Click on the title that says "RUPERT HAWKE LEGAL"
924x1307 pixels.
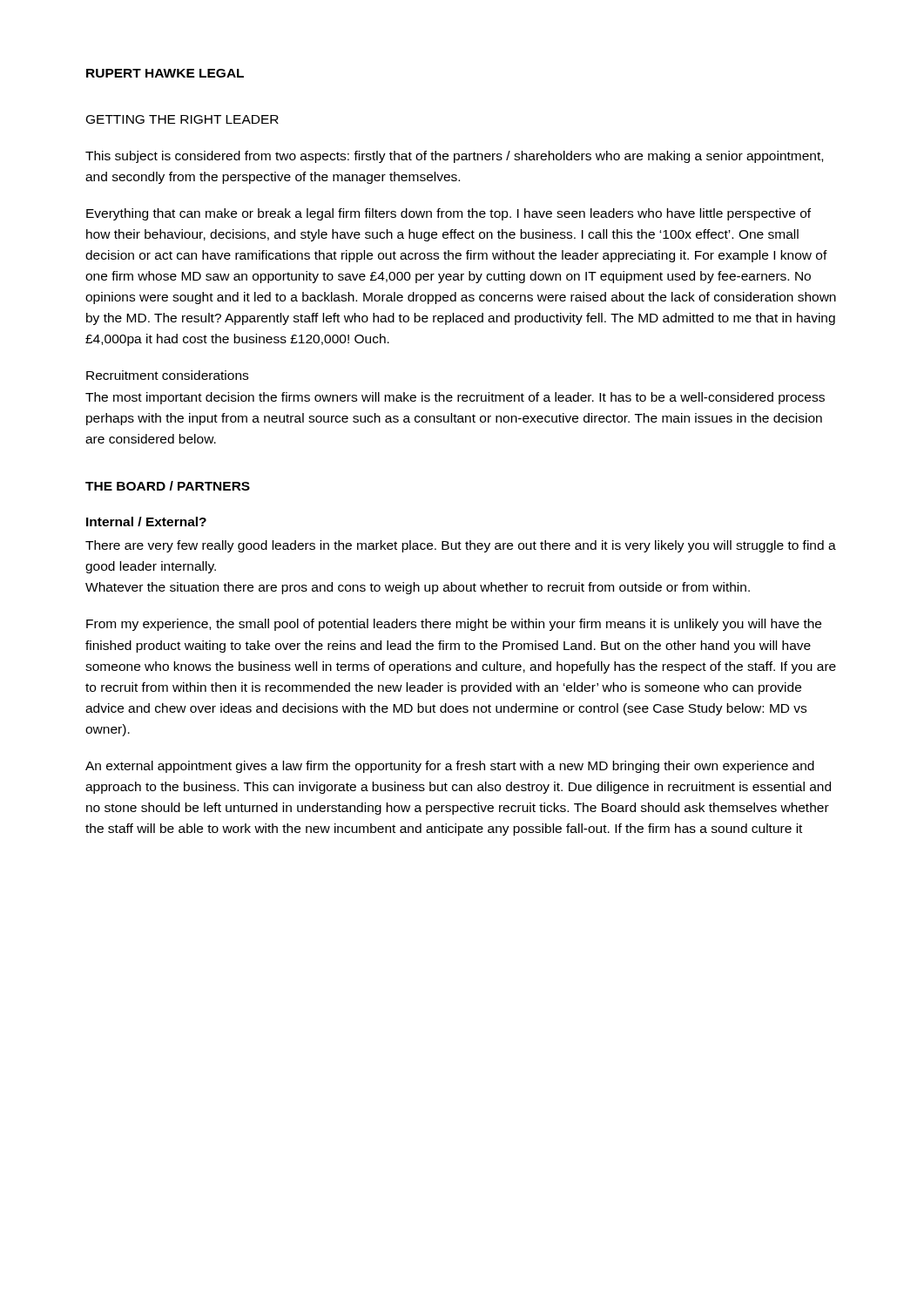click(x=165, y=73)
